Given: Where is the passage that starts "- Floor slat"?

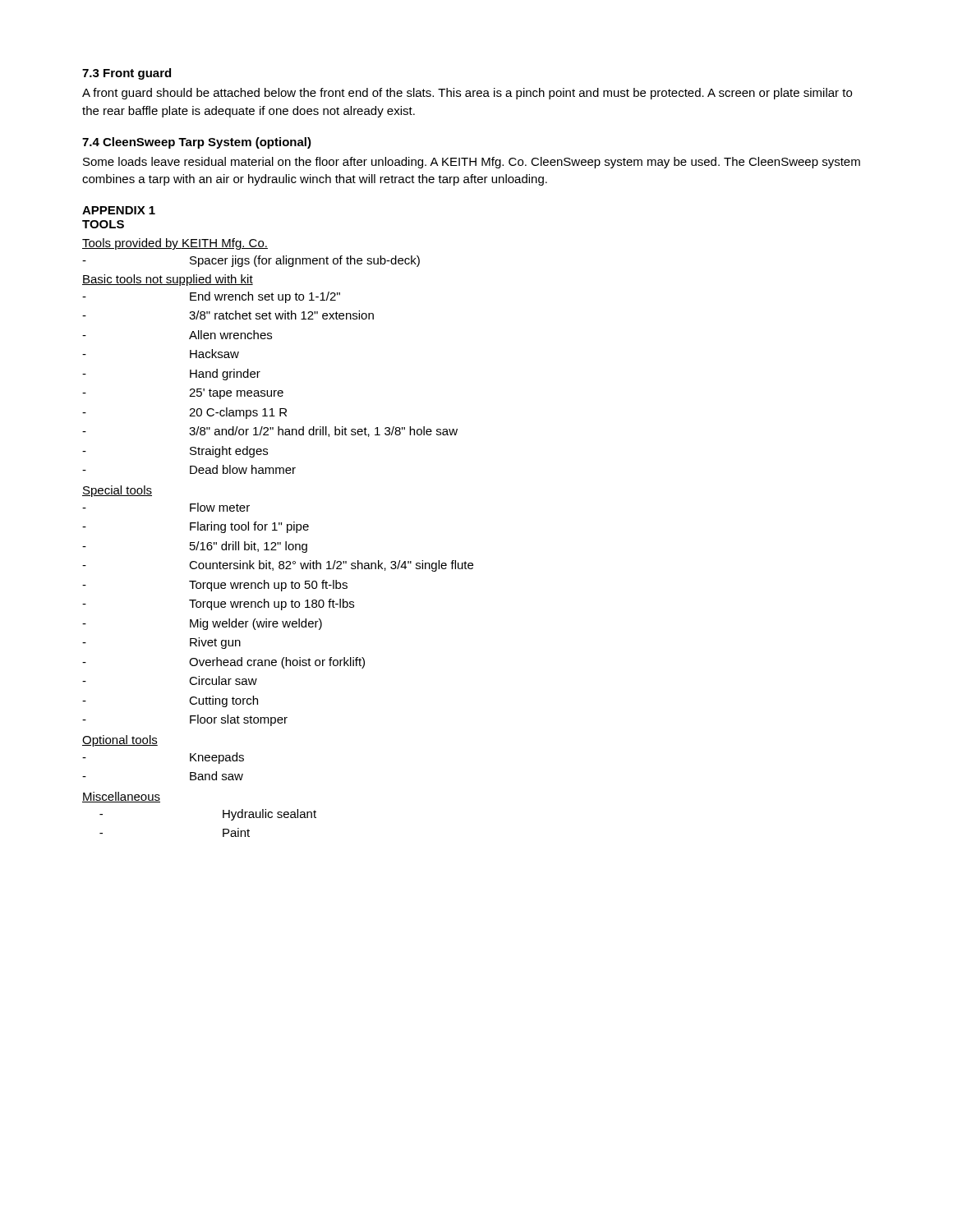Looking at the screenshot, I should tap(84, 720).
